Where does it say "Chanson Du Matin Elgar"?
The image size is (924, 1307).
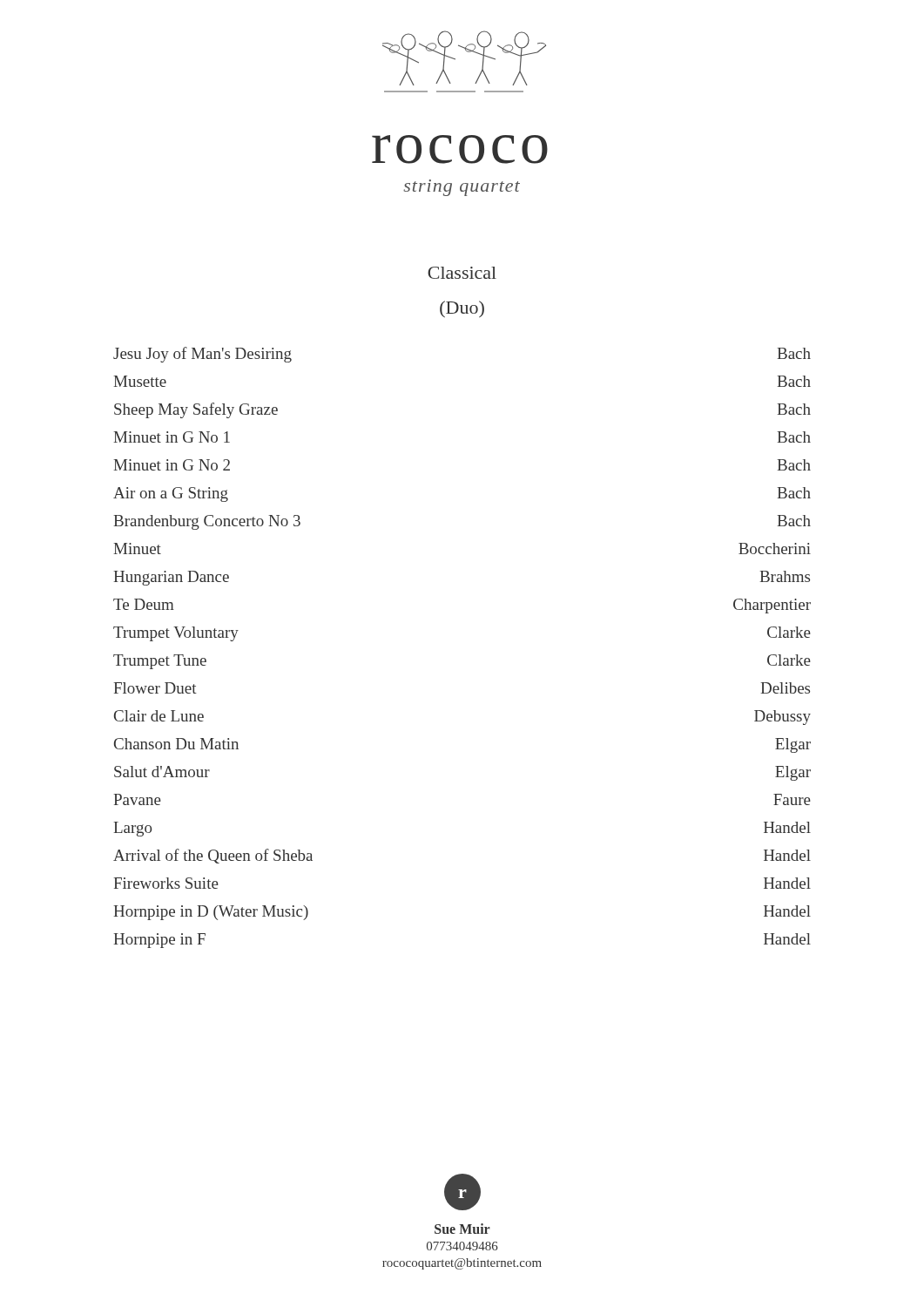178,745
